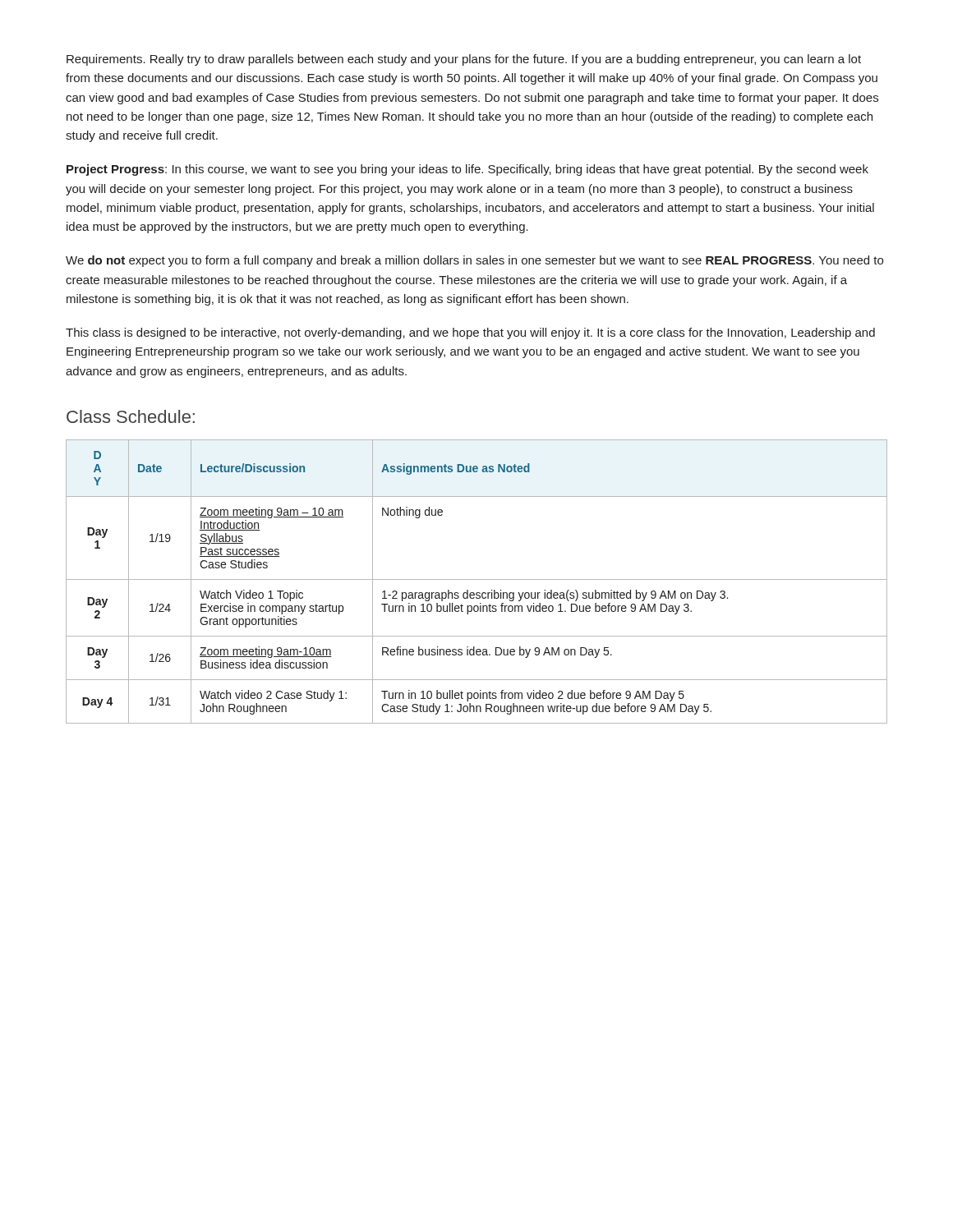The width and height of the screenshot is (953, 1232).
Task: Click on the element starting "We do not expect you to form a"
Action: click(x=475, y=279)
